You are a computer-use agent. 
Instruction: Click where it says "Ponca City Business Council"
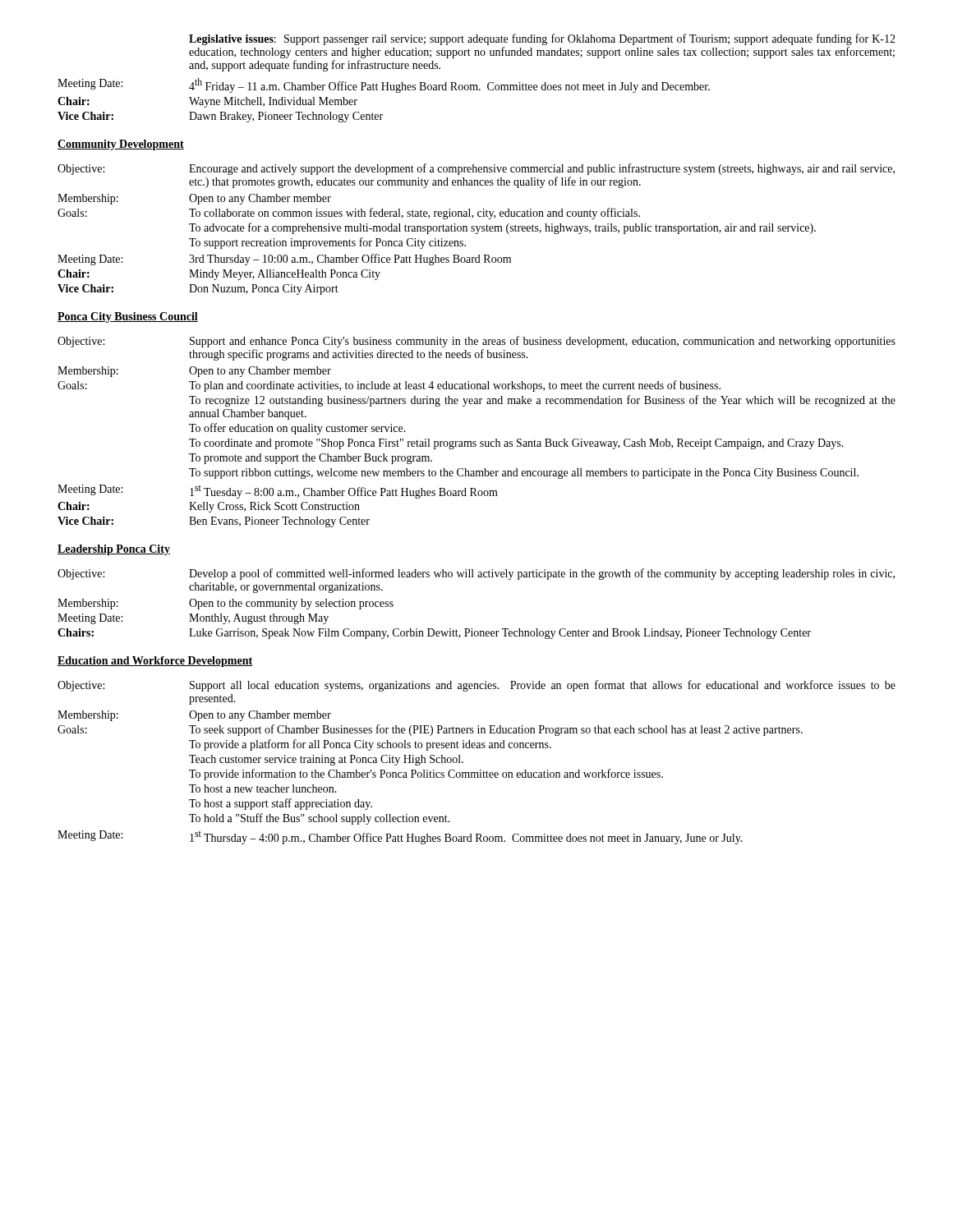[128, 316]
